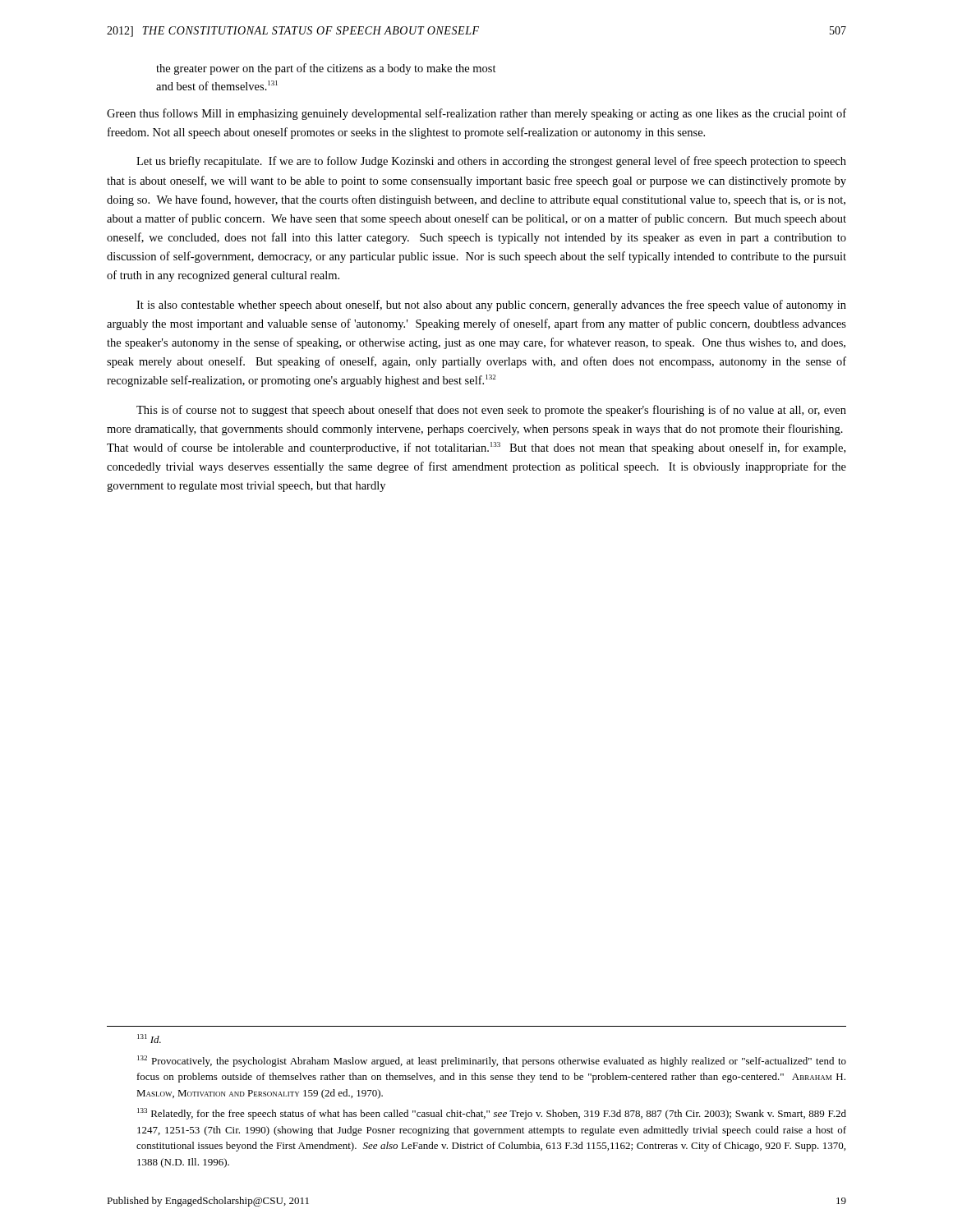Where is the passage that starts "132 Provocatively, the psychologist Abraham Maslow"?
This screenshot has width=953, height=1232.
(x=476, y=1077)
